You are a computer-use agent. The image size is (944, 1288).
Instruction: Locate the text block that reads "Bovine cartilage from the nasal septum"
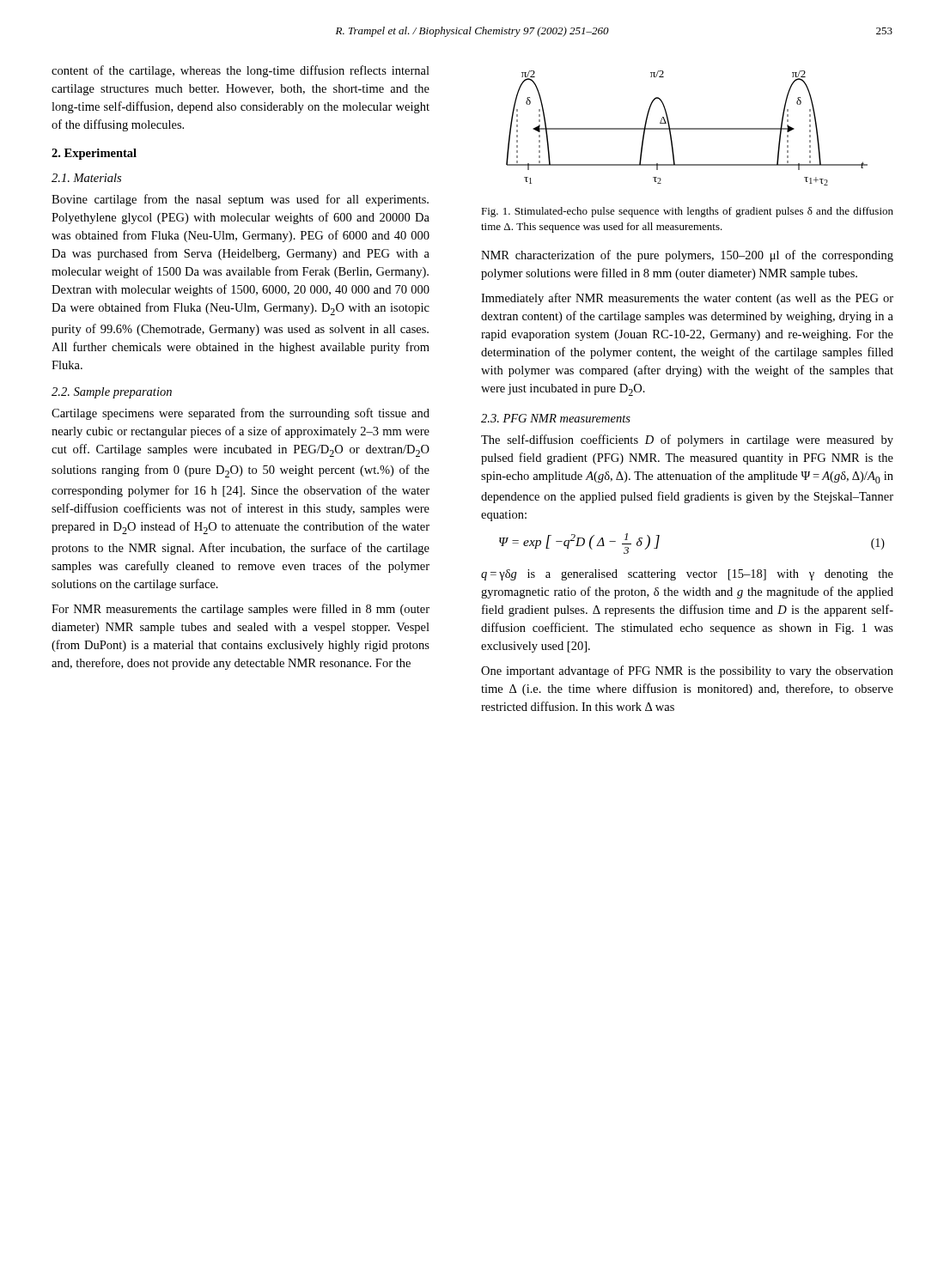click(x=241, y=282)
